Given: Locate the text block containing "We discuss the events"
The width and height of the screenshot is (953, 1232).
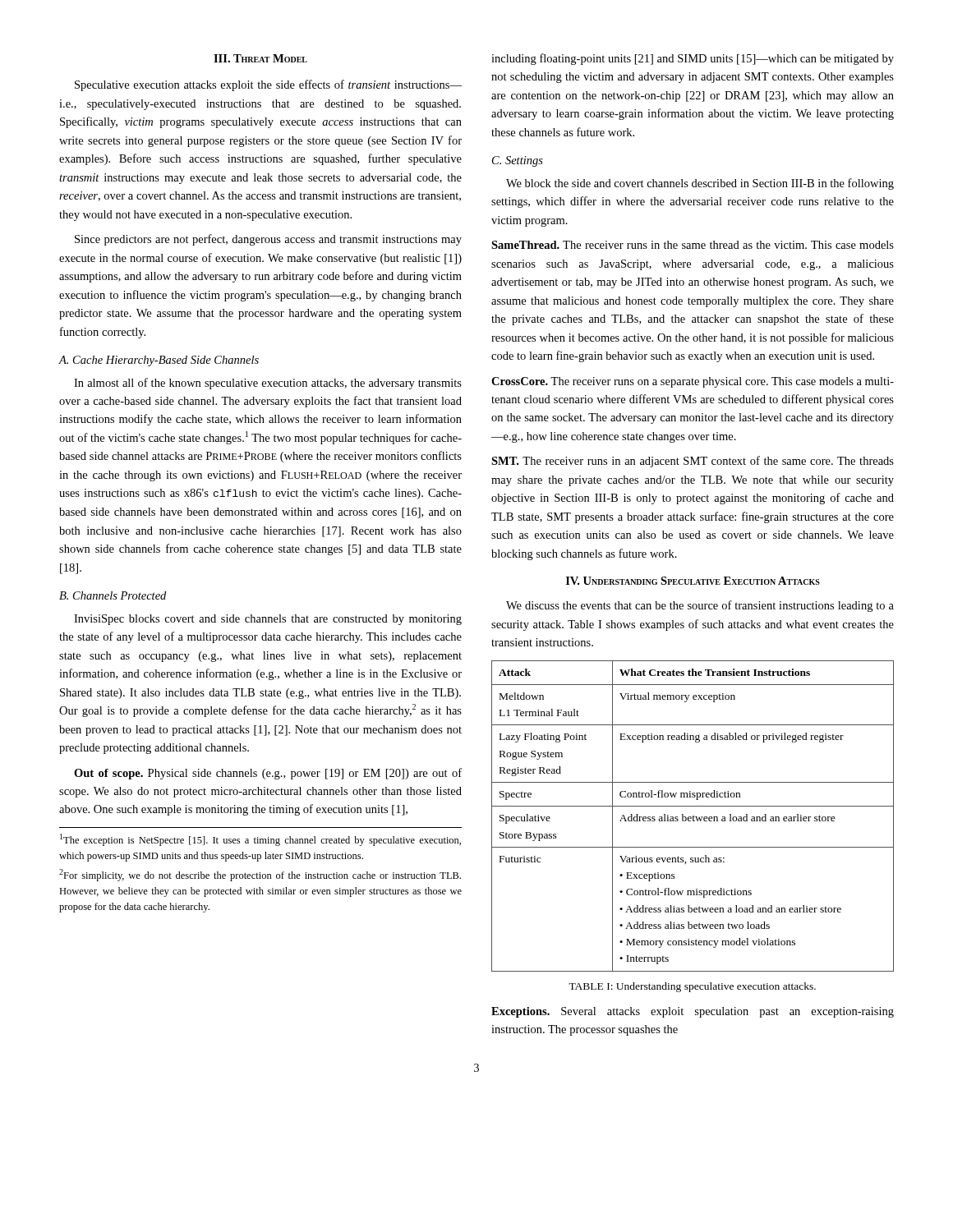Looking at the screenshot, I should tap(693, 624).
